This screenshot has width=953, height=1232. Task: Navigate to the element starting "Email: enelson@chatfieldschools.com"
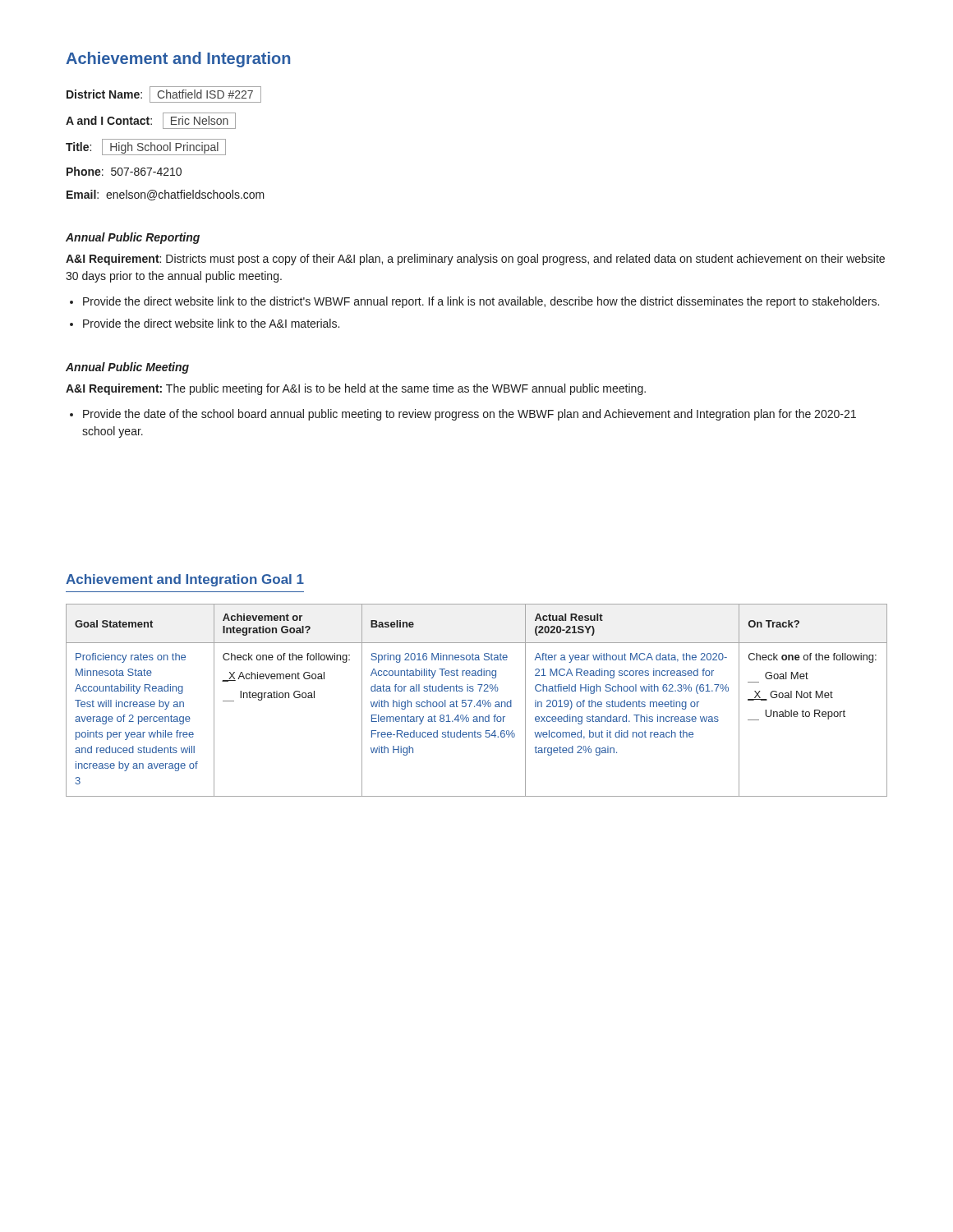point(165,195)
